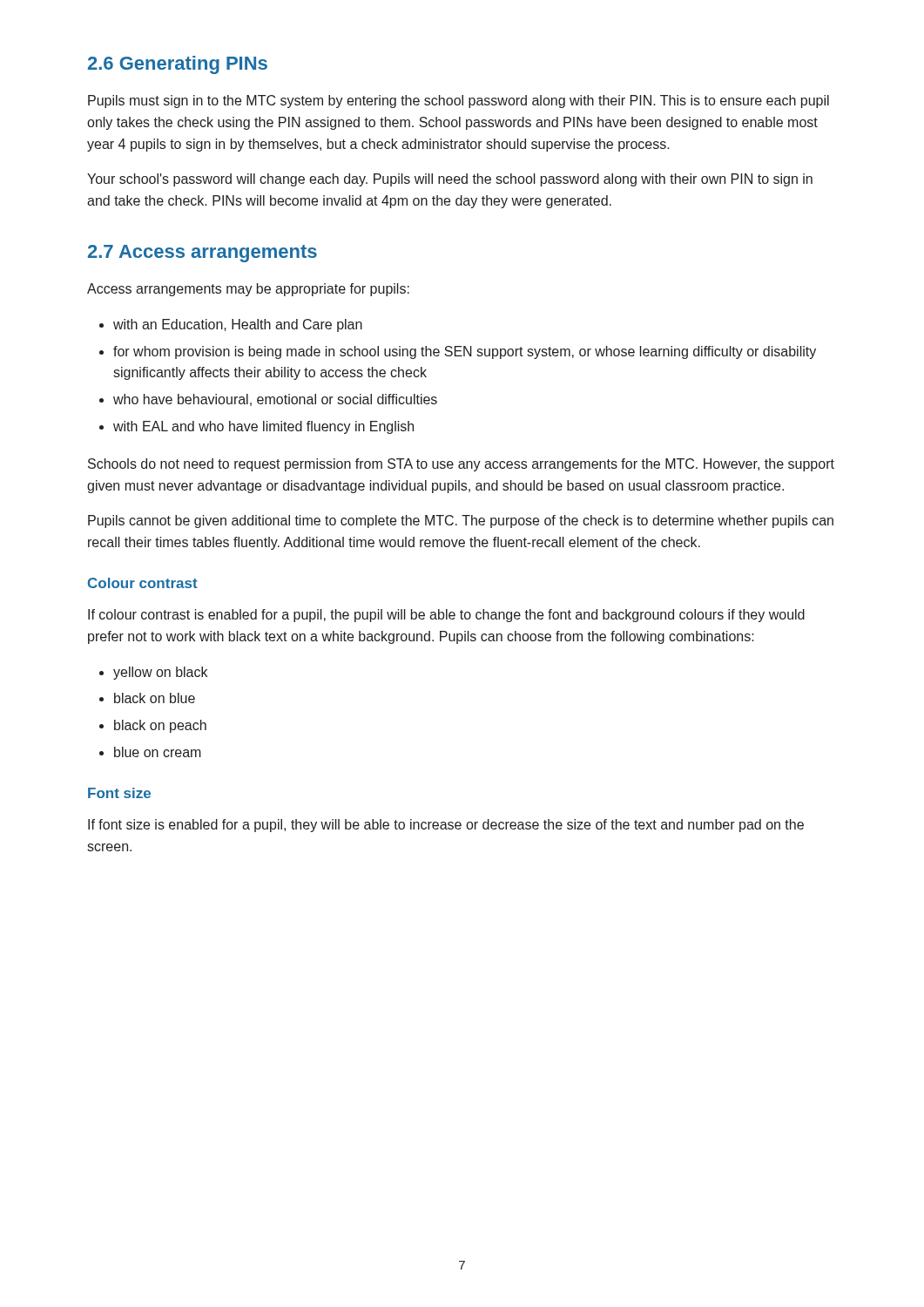The width and height of the screenshot is (924, 1307).
Task: Click on the text block with the text "Pupils cannot be"
Action: 462,533
